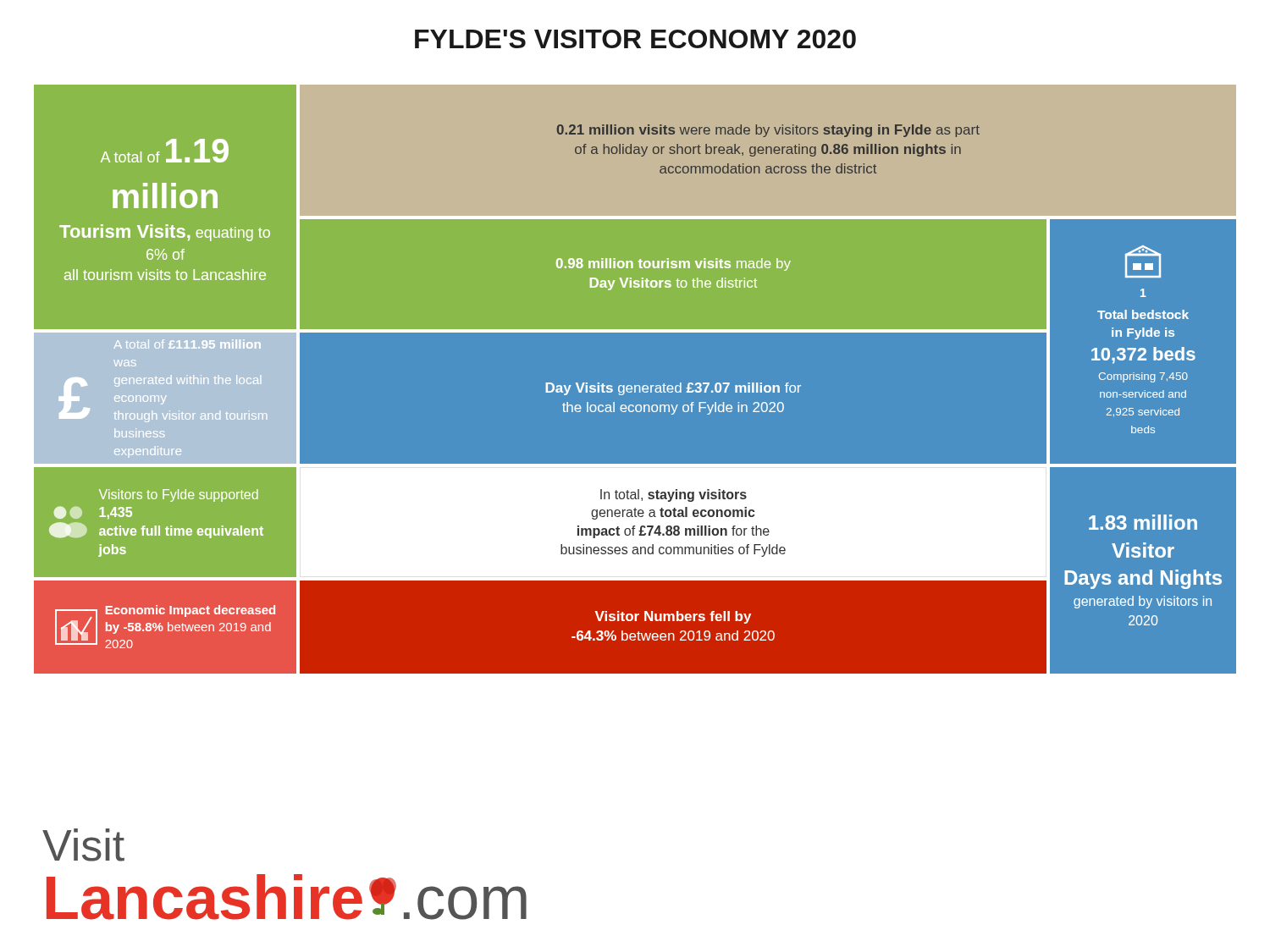This screenshot has width=1270, height=952.
Task: Point to the block starting "Economic Impact decreasedby -58.8% between 2019"
Action: [x=165, y=627]
